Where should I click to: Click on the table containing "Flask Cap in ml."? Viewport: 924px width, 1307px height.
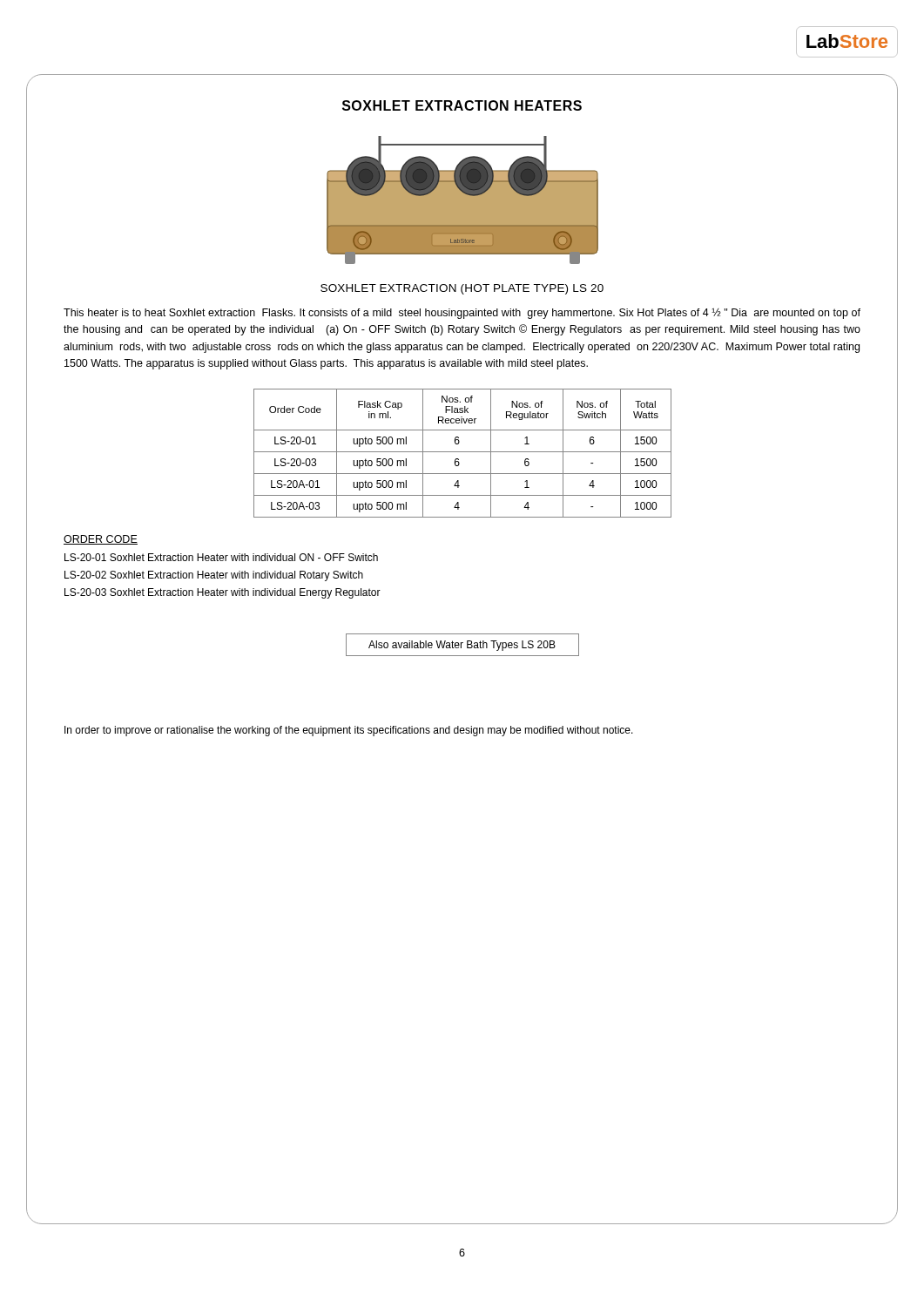coord(462,453)
